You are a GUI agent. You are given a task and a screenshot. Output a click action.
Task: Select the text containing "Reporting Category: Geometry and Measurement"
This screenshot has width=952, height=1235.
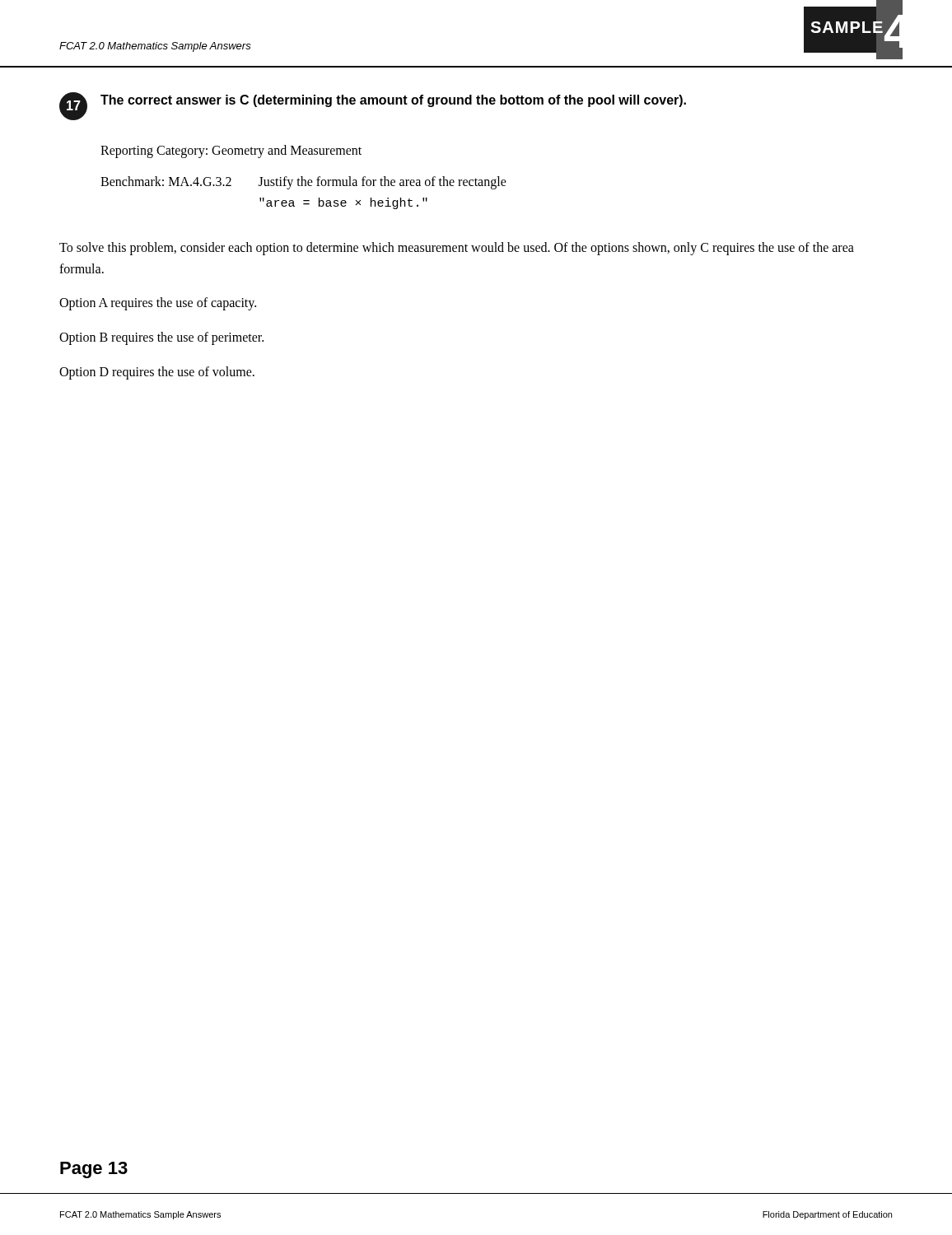click(x=231, y=150)
